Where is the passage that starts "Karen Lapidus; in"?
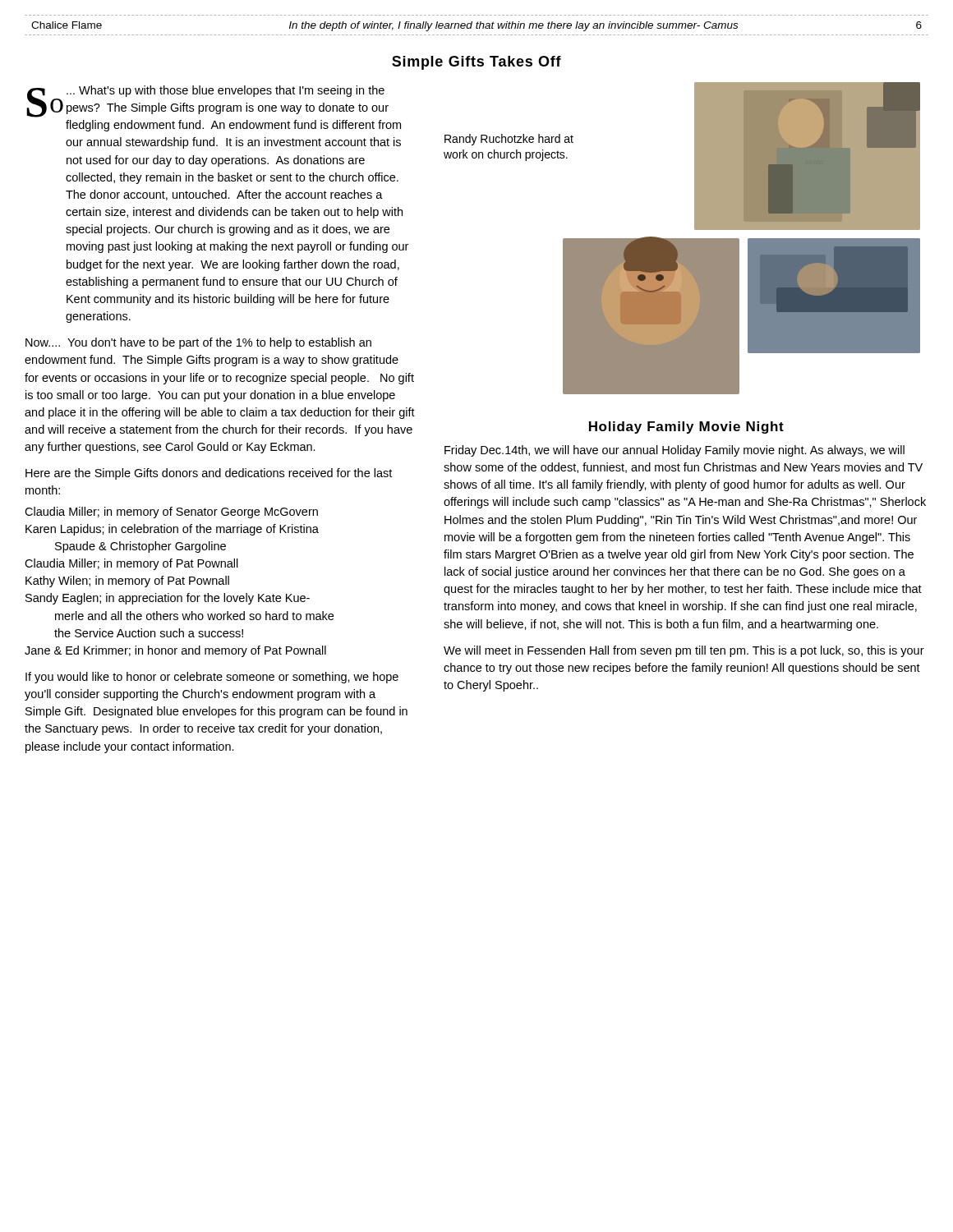 (x=172, y=539)
